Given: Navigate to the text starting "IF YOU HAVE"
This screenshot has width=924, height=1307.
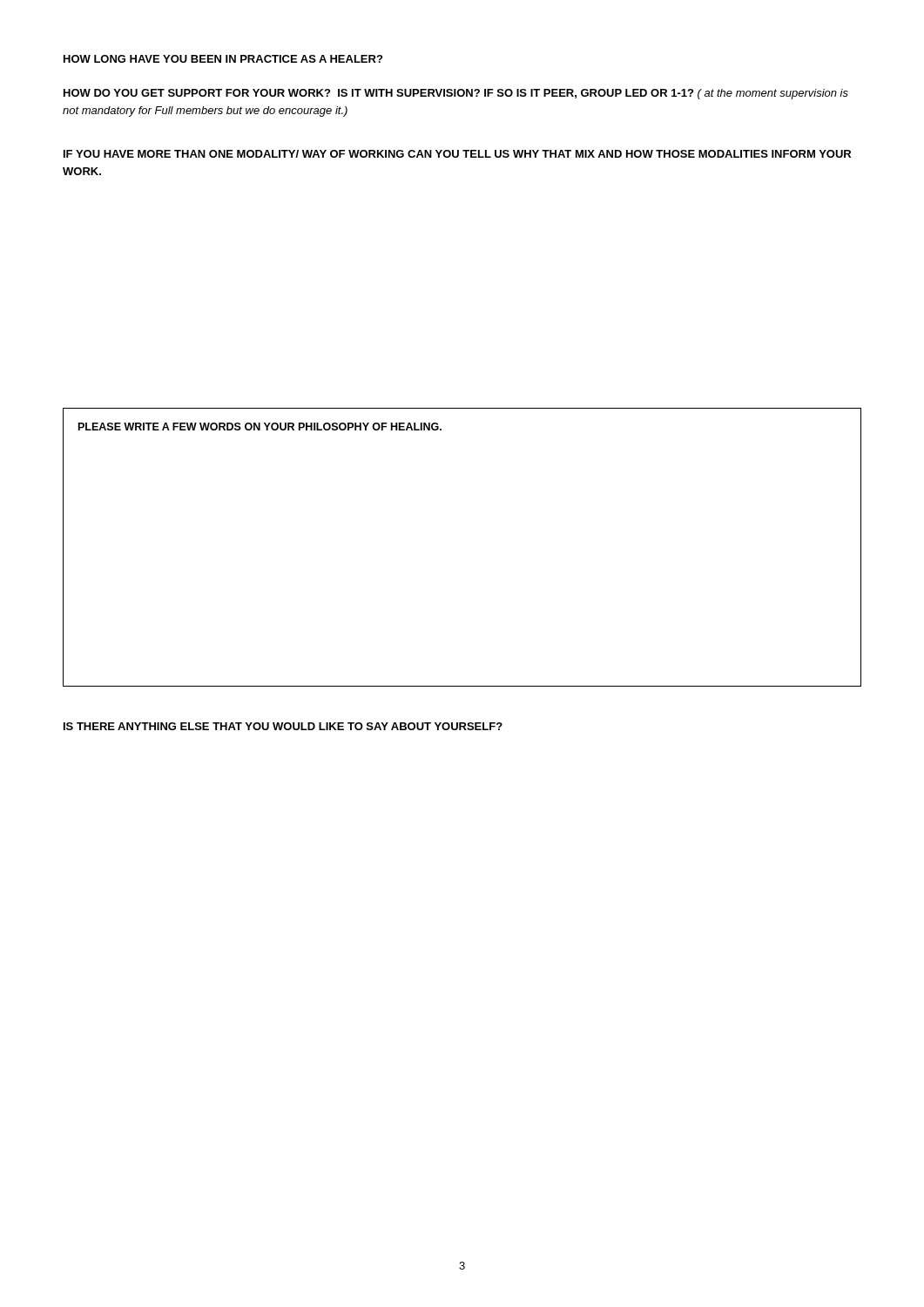Looking at the screenshot, I should tap(457, 163).
